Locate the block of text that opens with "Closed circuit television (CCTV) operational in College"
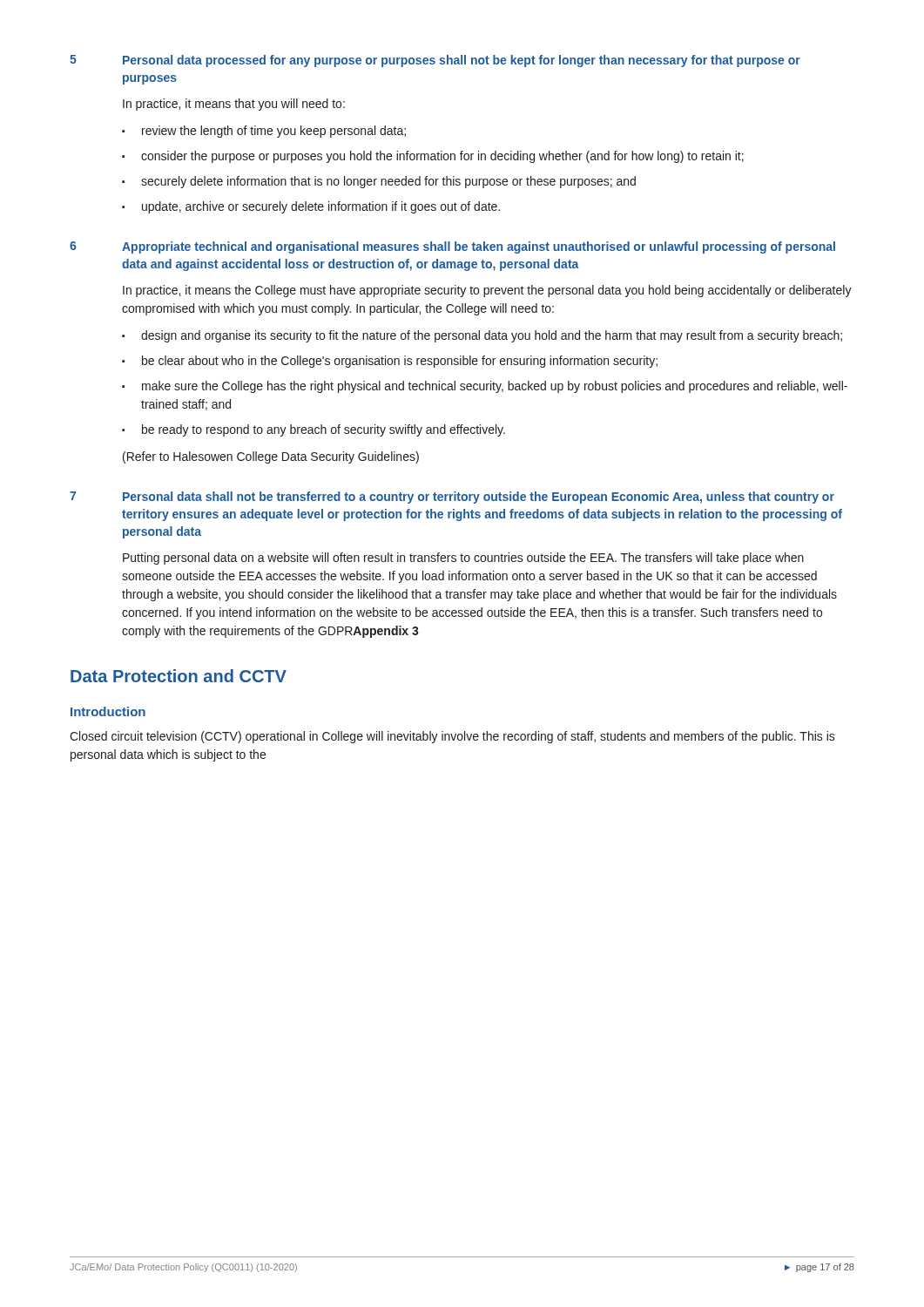Viewport: 924px width, 1307px height. 452,746
